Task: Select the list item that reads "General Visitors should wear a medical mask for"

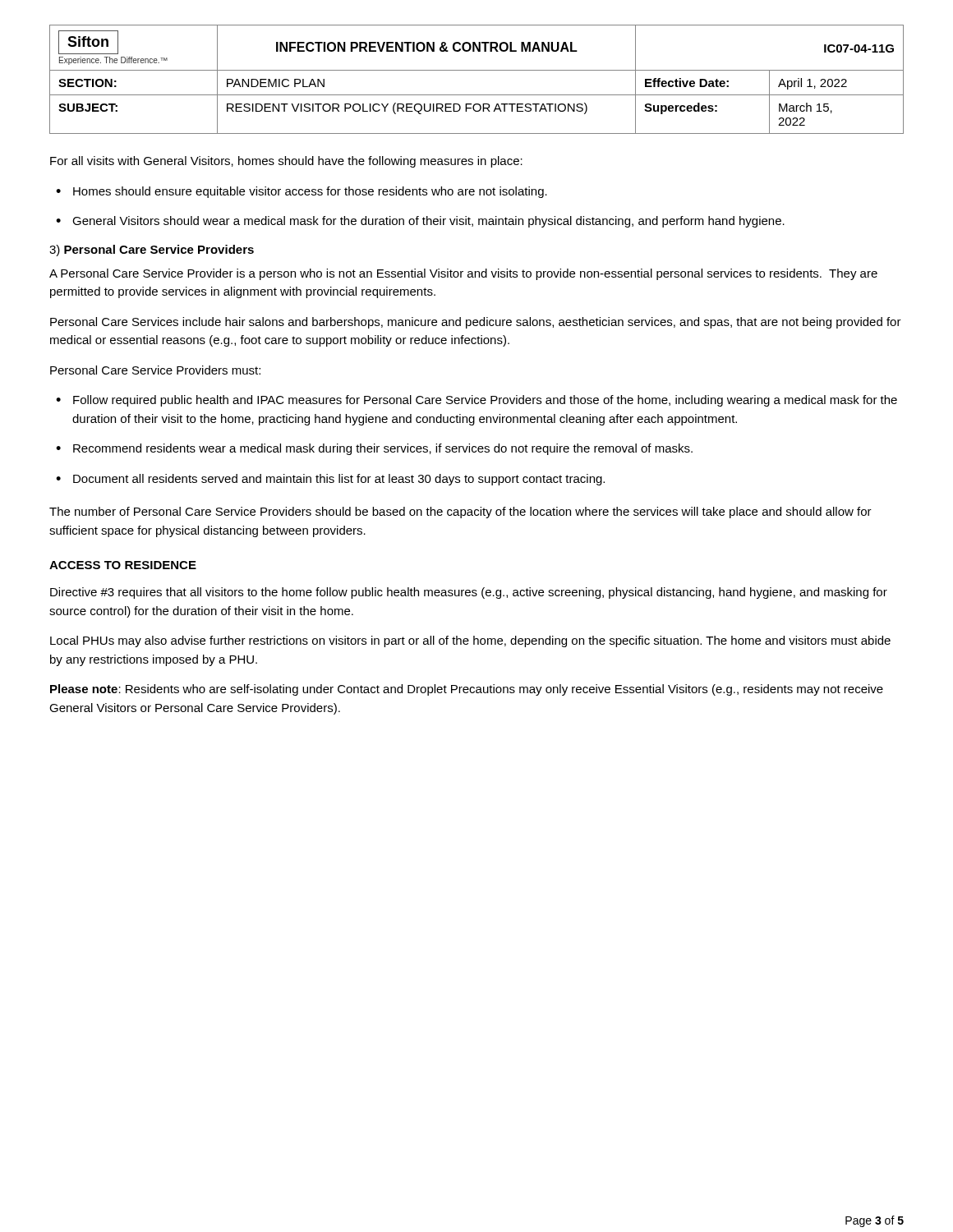Action: click(476, 221)
